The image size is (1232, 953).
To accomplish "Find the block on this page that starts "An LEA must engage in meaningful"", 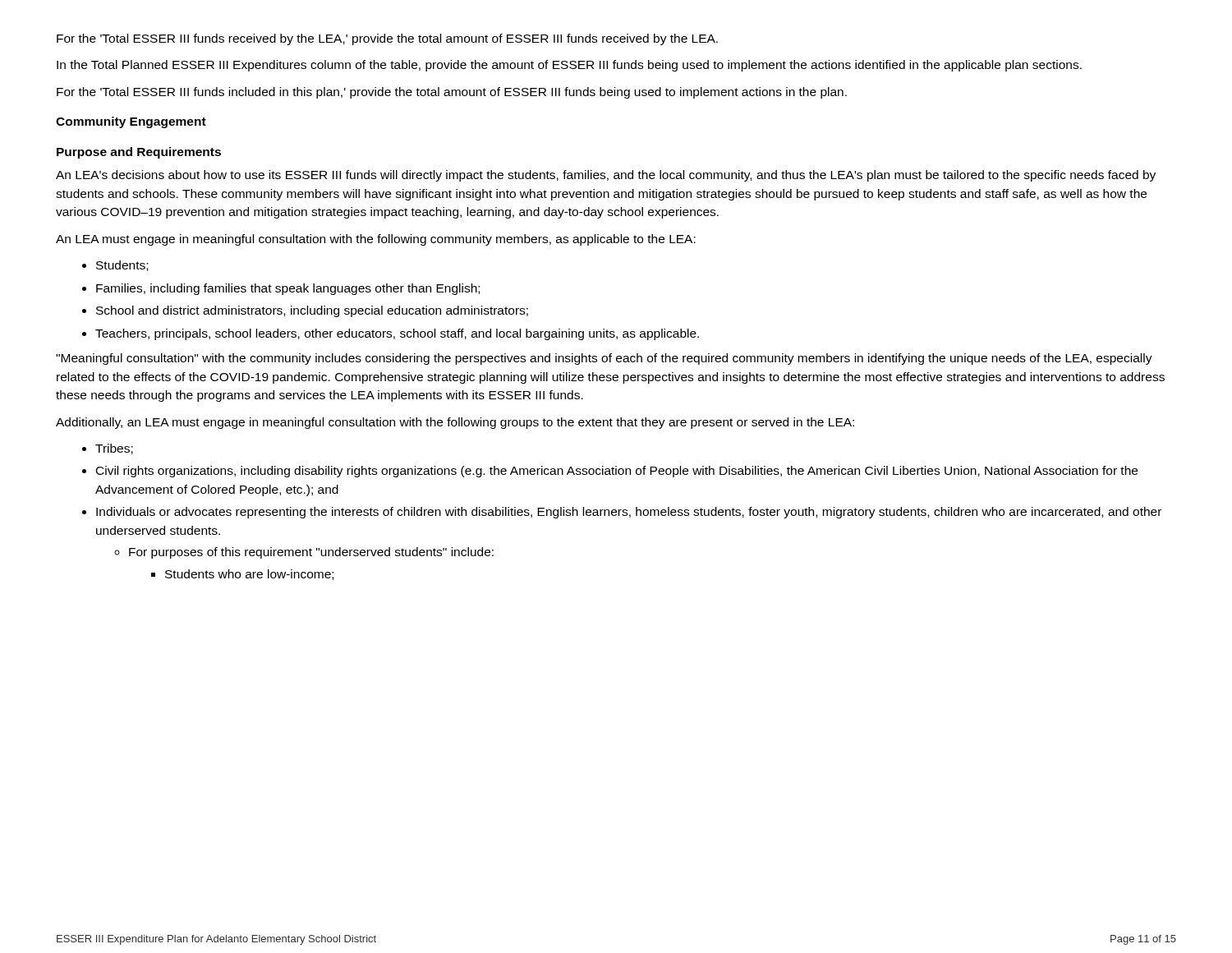I will (376, 238).
